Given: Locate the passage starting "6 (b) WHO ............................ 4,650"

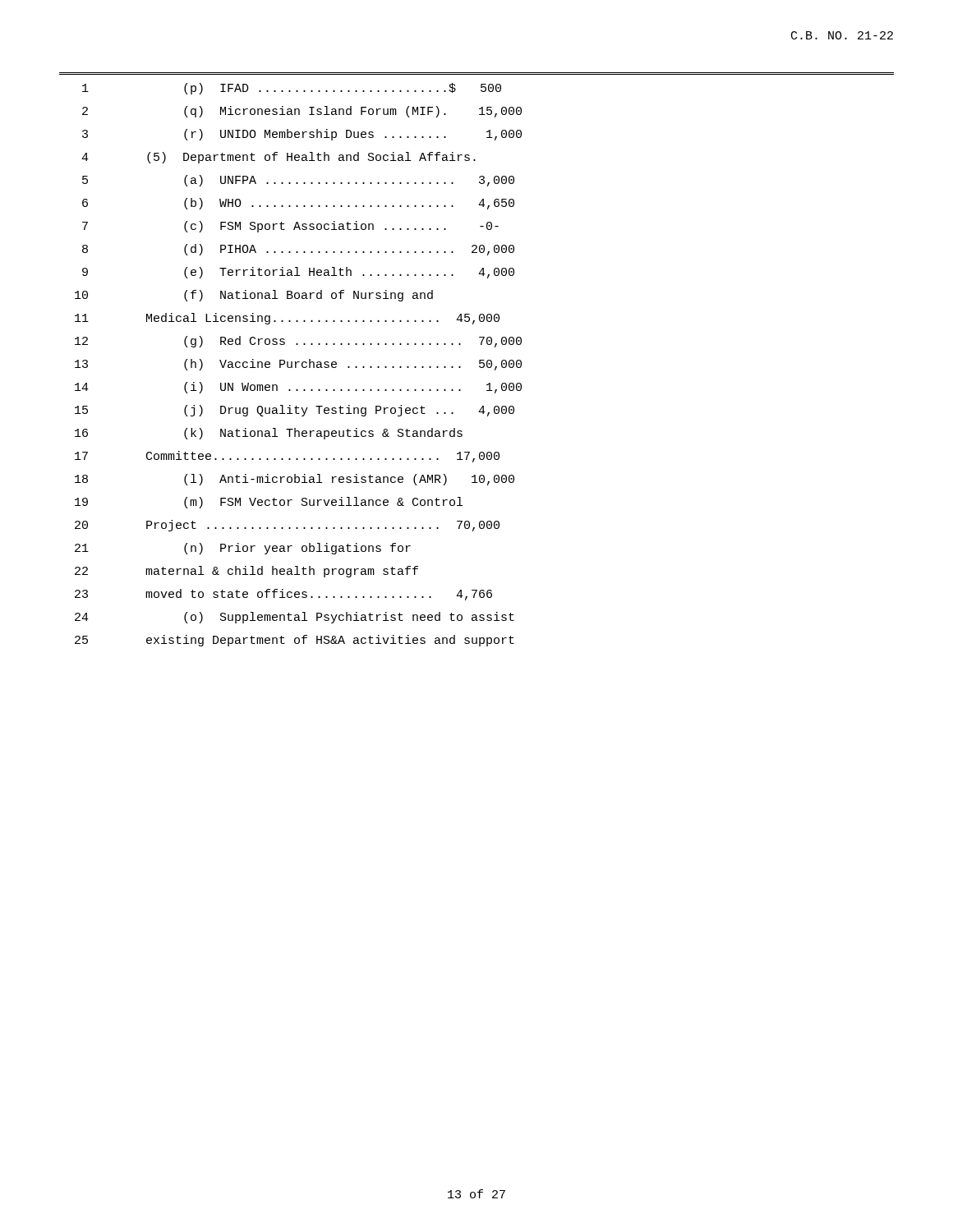Looking at the screenshot, I should pyautogui.click(x=476, y=204).
